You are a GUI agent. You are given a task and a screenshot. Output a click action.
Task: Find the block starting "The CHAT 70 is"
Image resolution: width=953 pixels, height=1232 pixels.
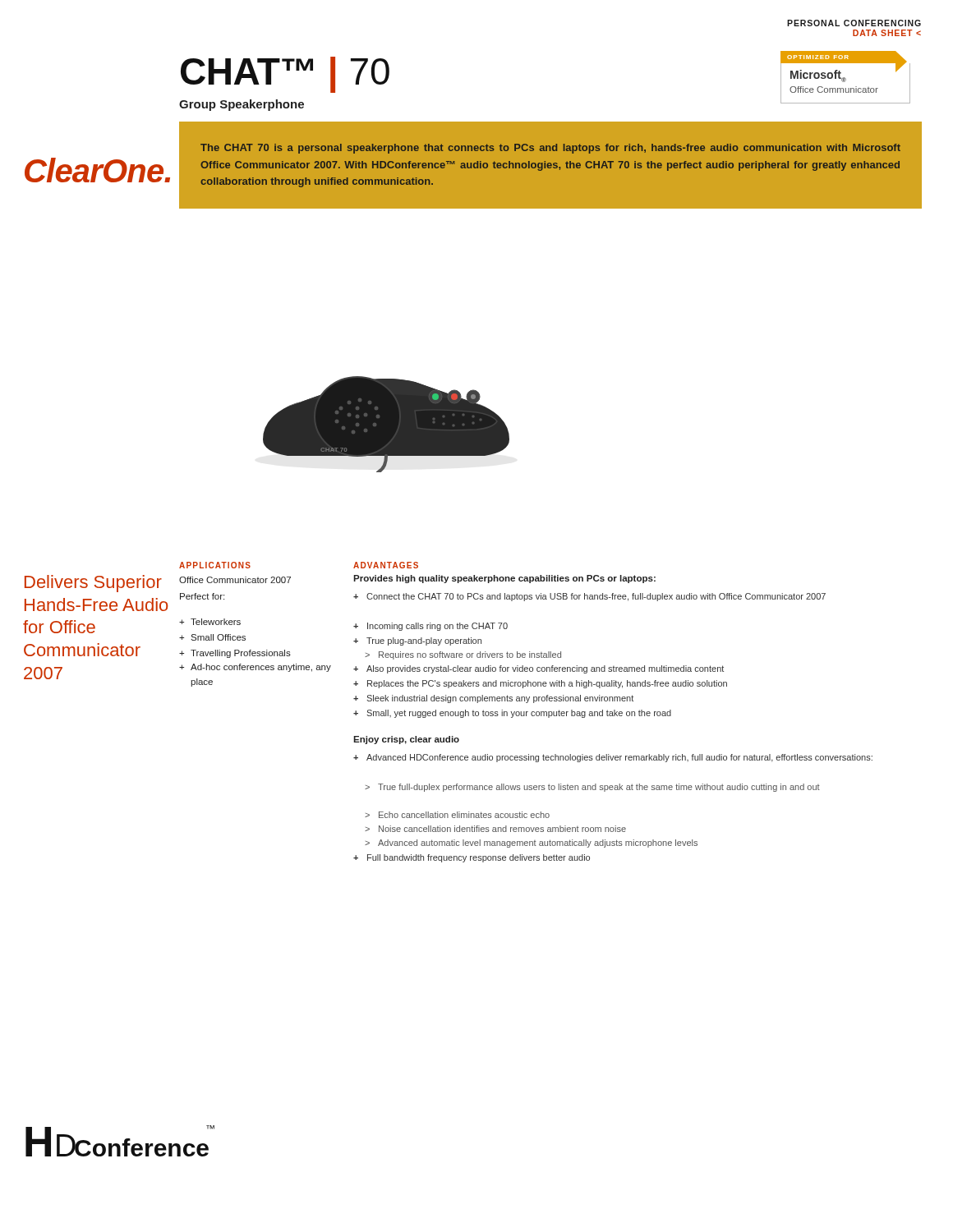(550, 165)
